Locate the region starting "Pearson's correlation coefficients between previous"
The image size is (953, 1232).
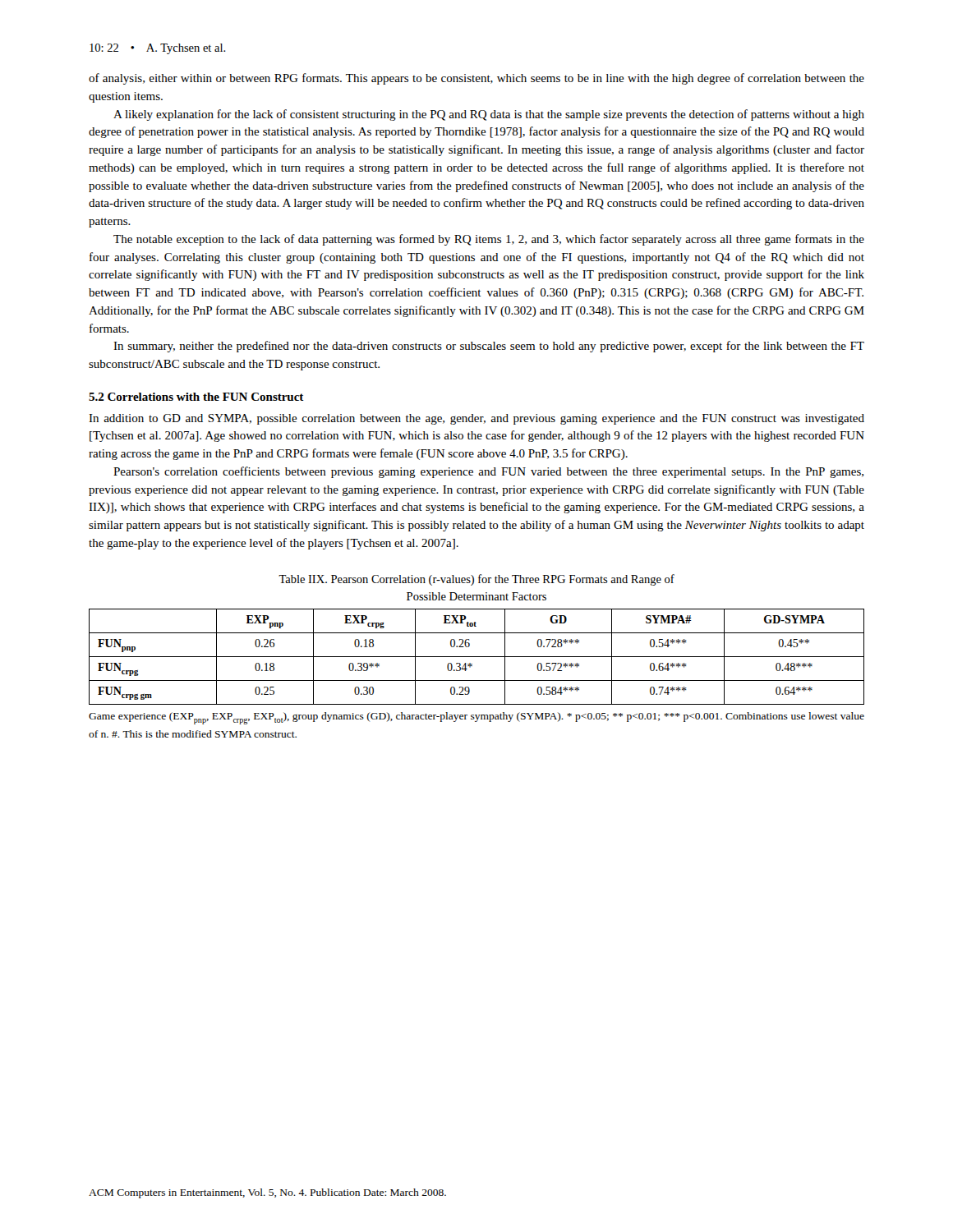pos(476,508)
